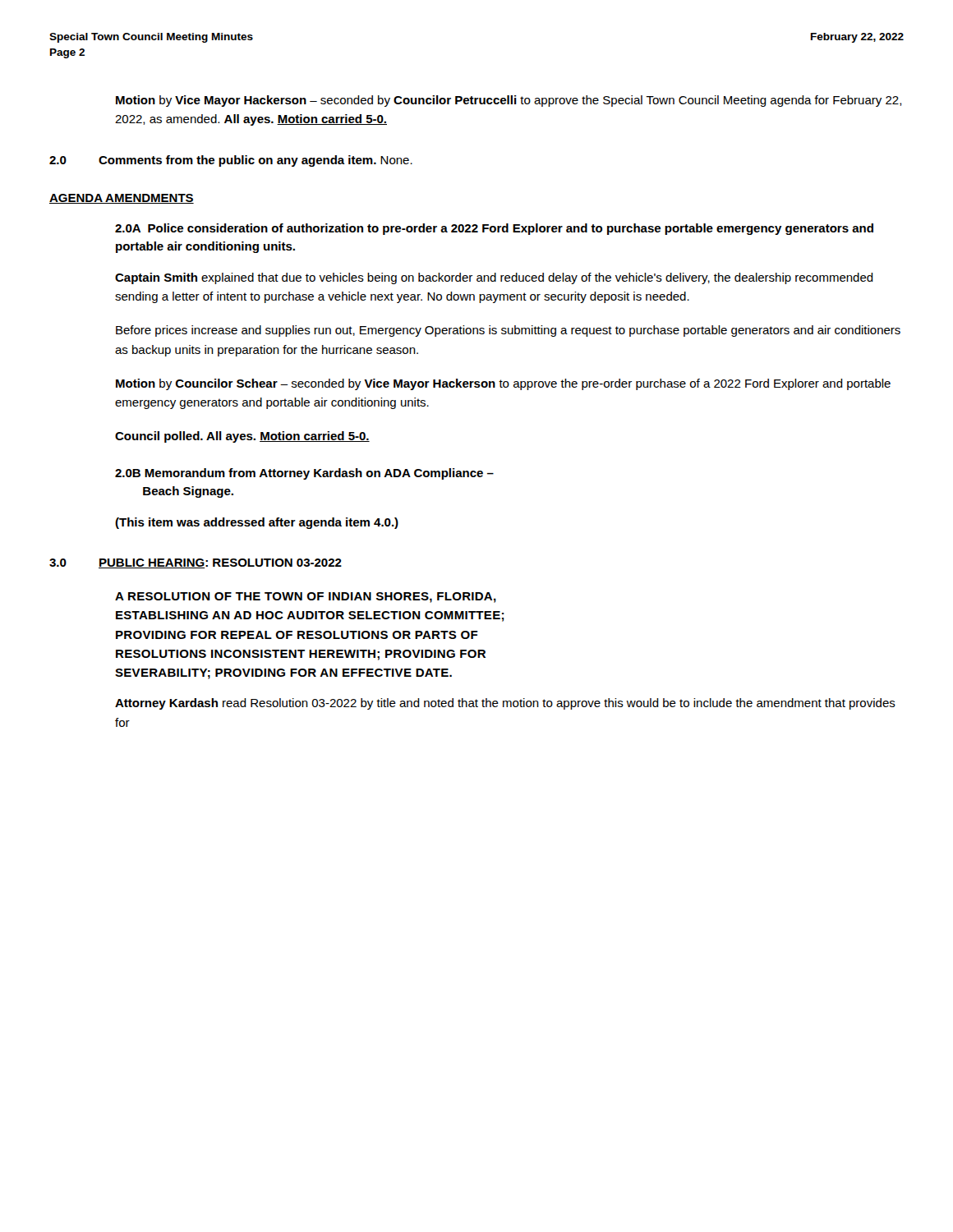Screen dimensions: 1232x953
Task: Select the text block starting "A RESOLUTION OF"
Action: point(306,598)
